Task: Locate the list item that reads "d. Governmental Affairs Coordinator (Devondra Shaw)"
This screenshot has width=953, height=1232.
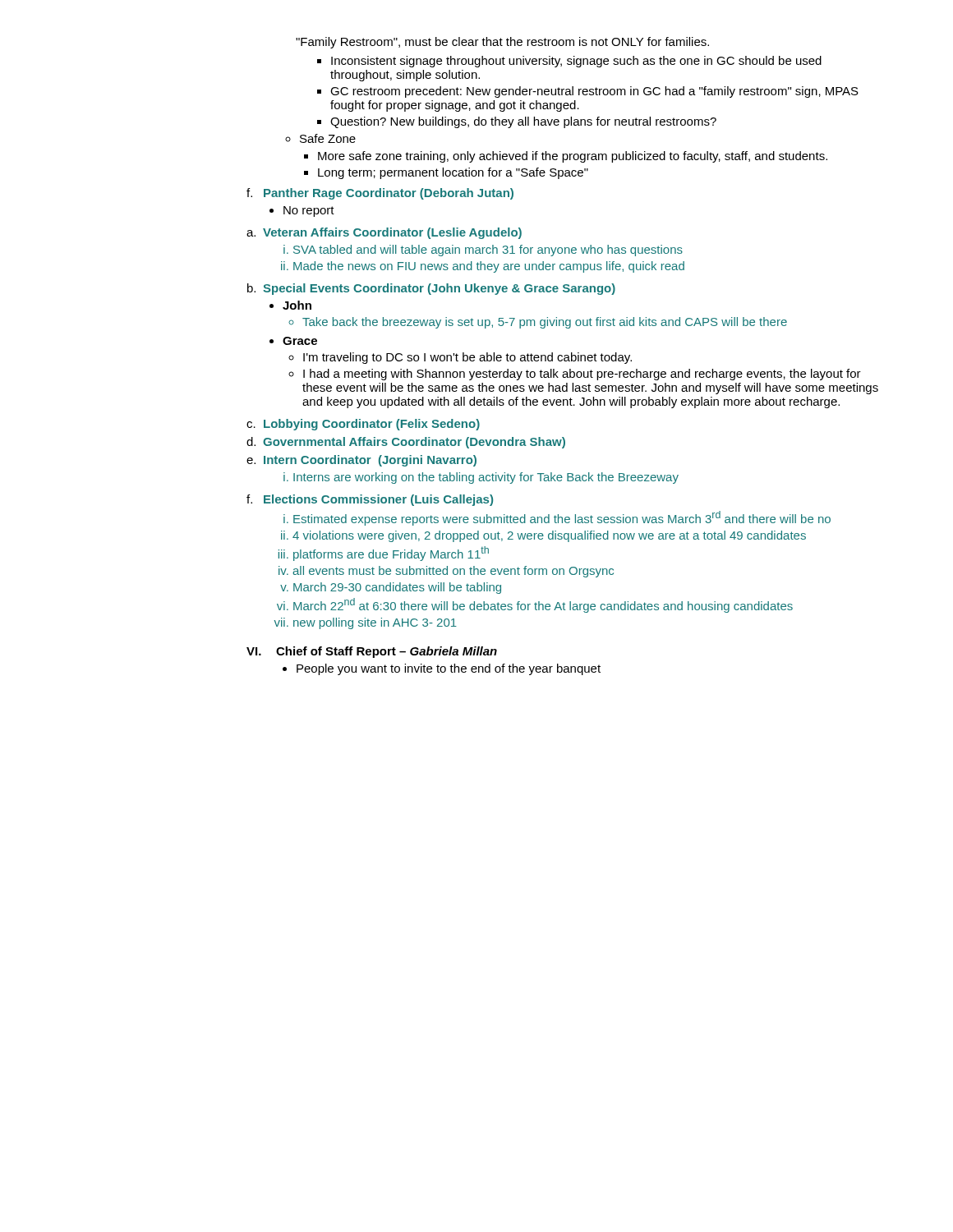Action: point(406,441)
